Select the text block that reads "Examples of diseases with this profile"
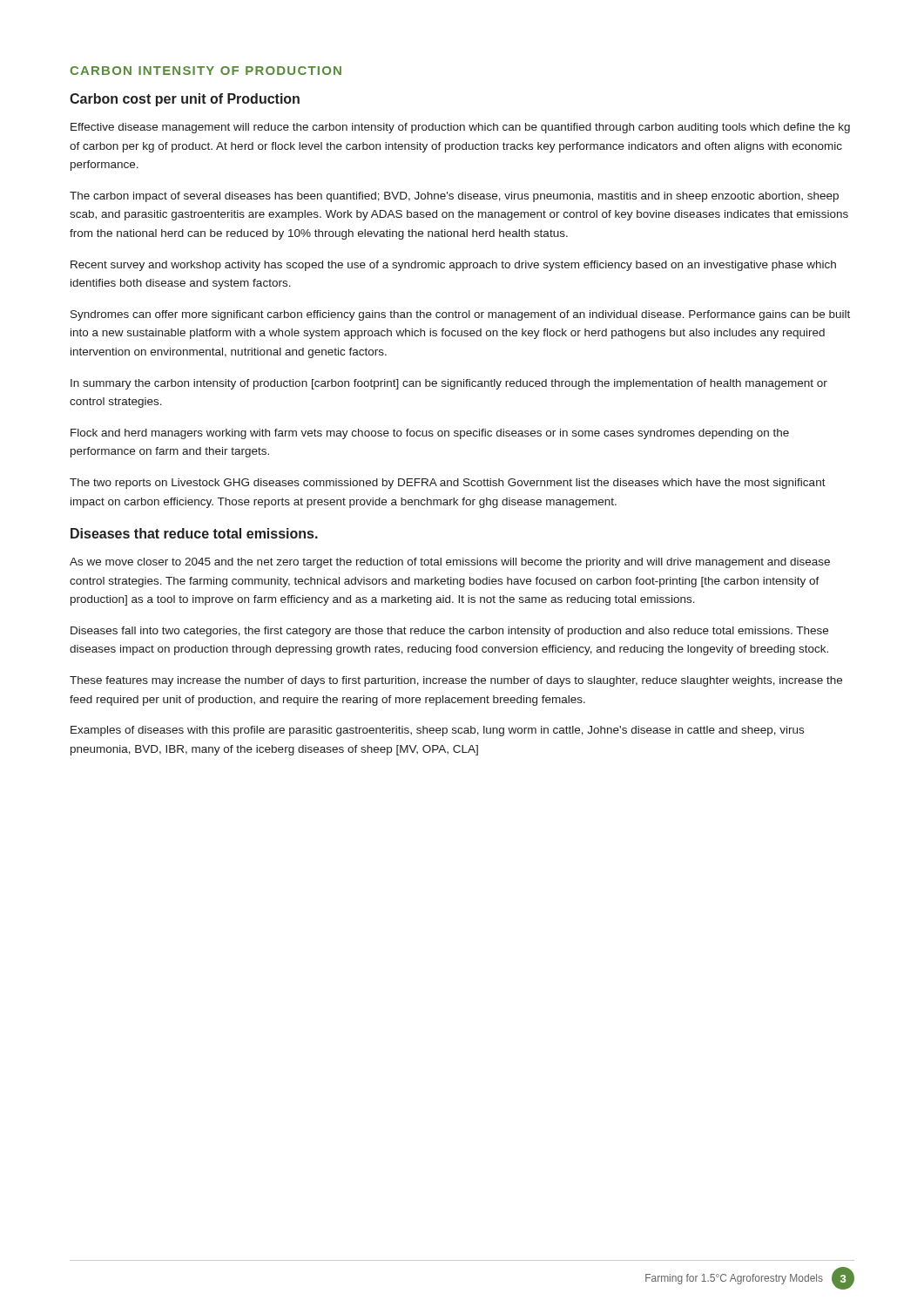This screenshot has width=924, height=1307. point(437,739)
